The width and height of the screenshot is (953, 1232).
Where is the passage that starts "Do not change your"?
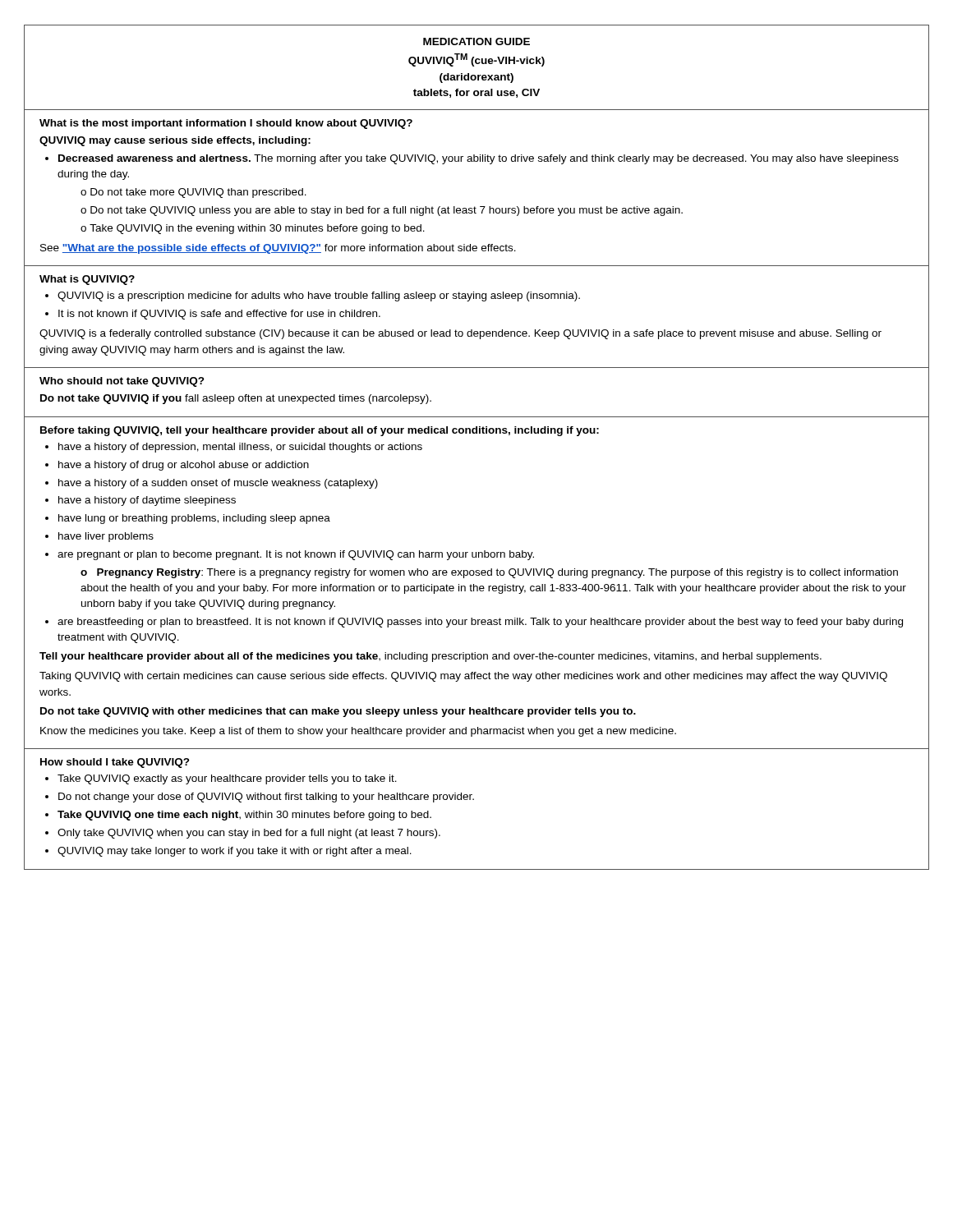click(266, 796)
